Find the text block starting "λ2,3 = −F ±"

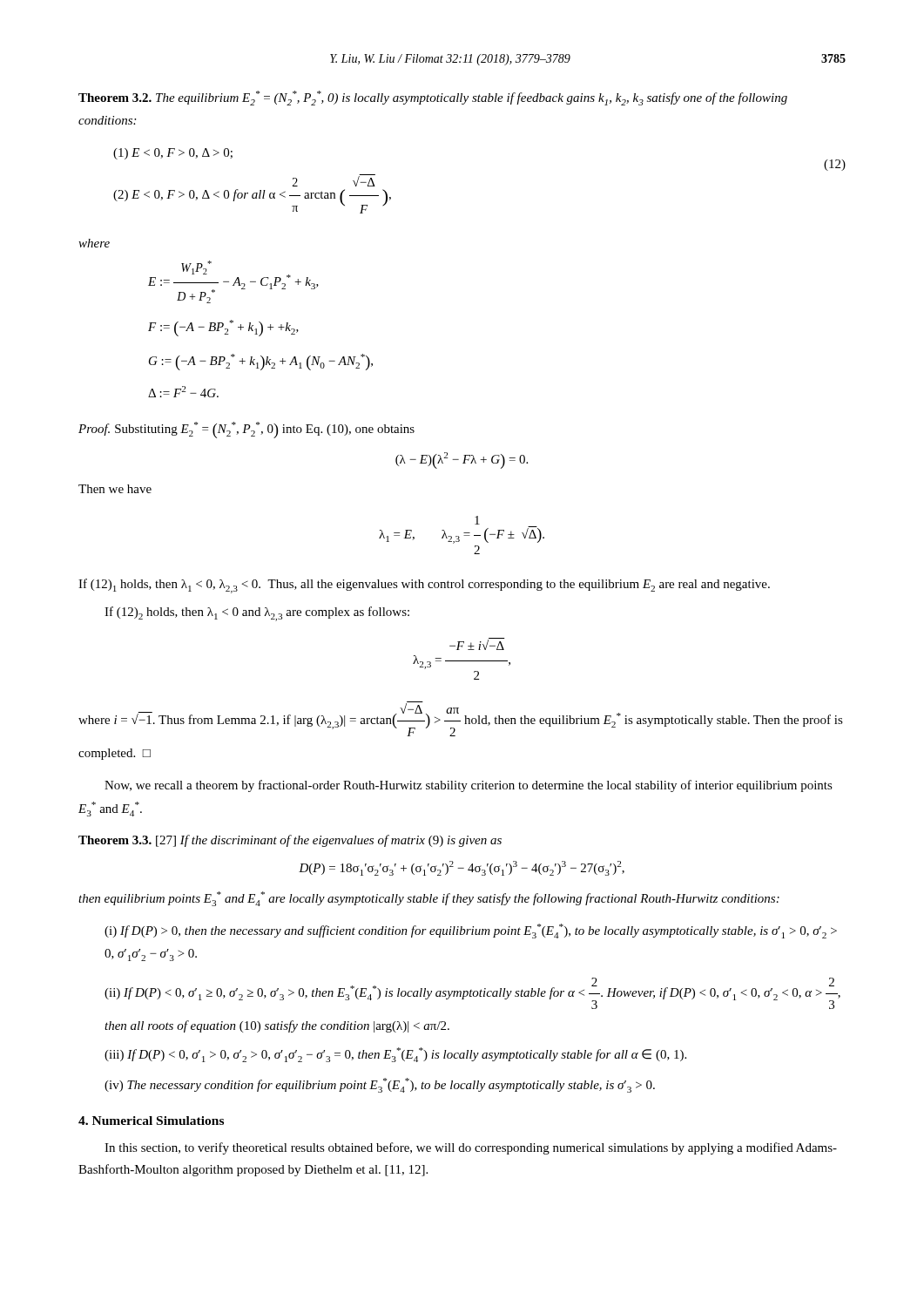tap(462, 661)
